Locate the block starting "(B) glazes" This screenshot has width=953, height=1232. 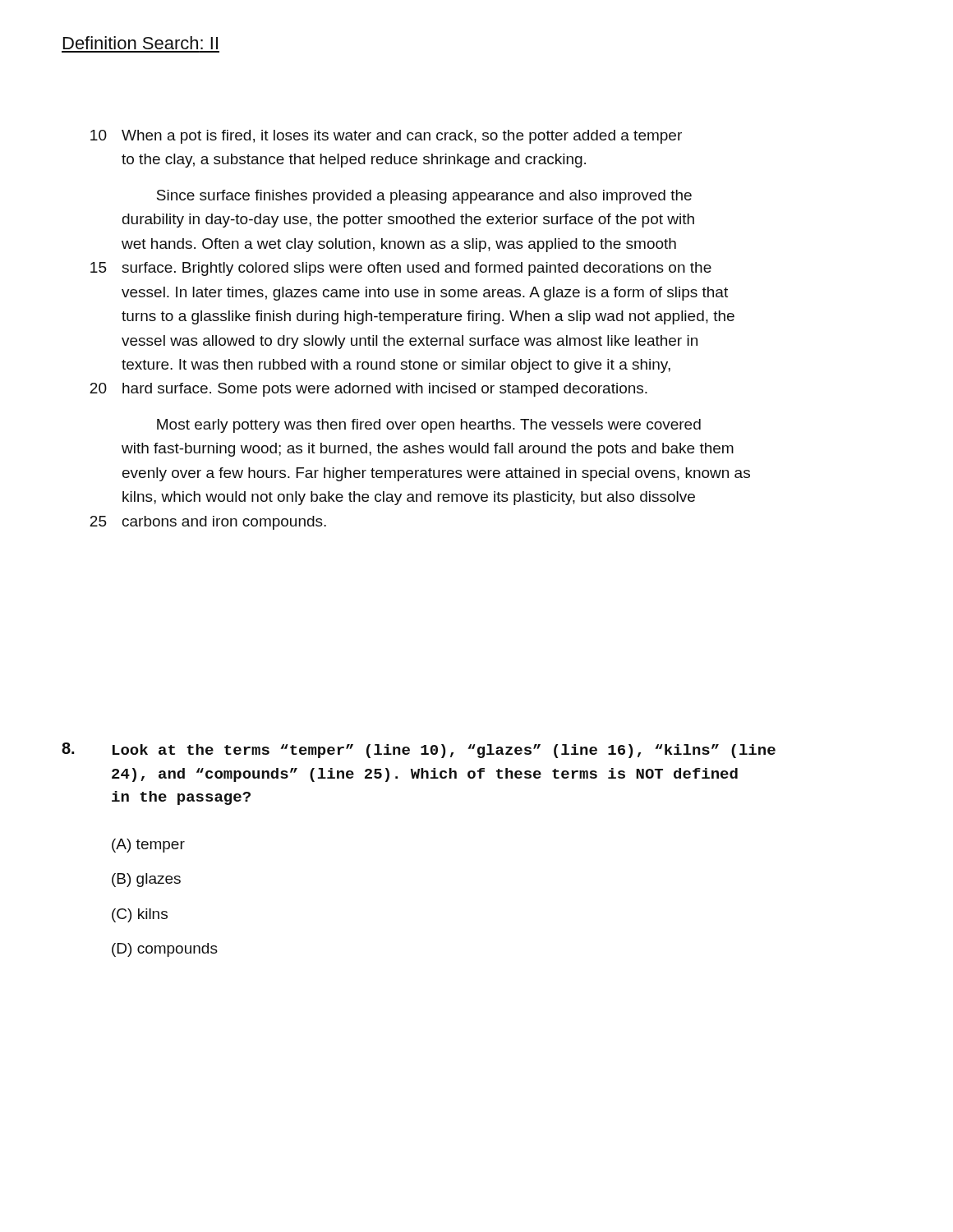click(146, 878)
